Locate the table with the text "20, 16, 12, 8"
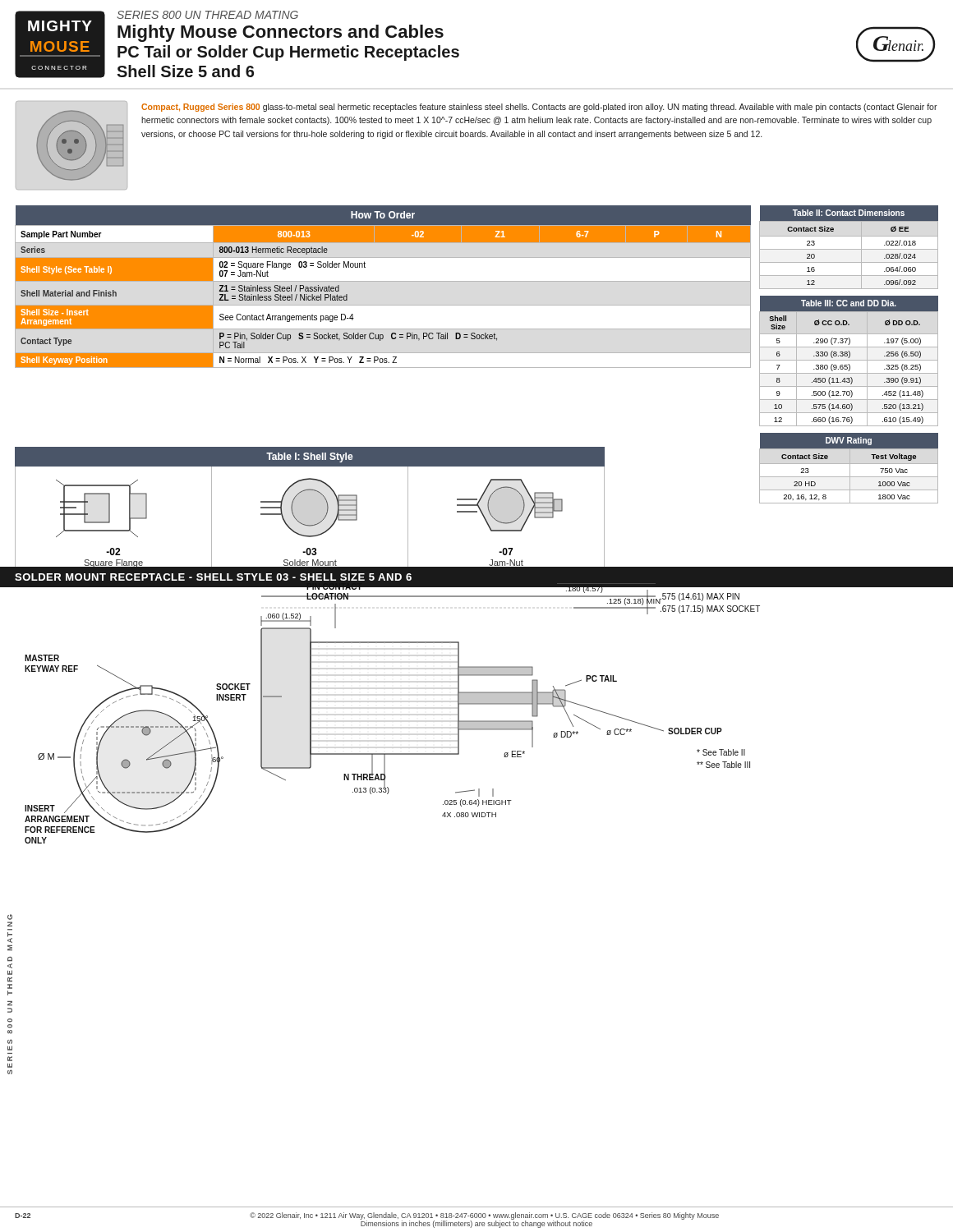The width and height of the screenshot is (953, 1232). click(849, 468)
